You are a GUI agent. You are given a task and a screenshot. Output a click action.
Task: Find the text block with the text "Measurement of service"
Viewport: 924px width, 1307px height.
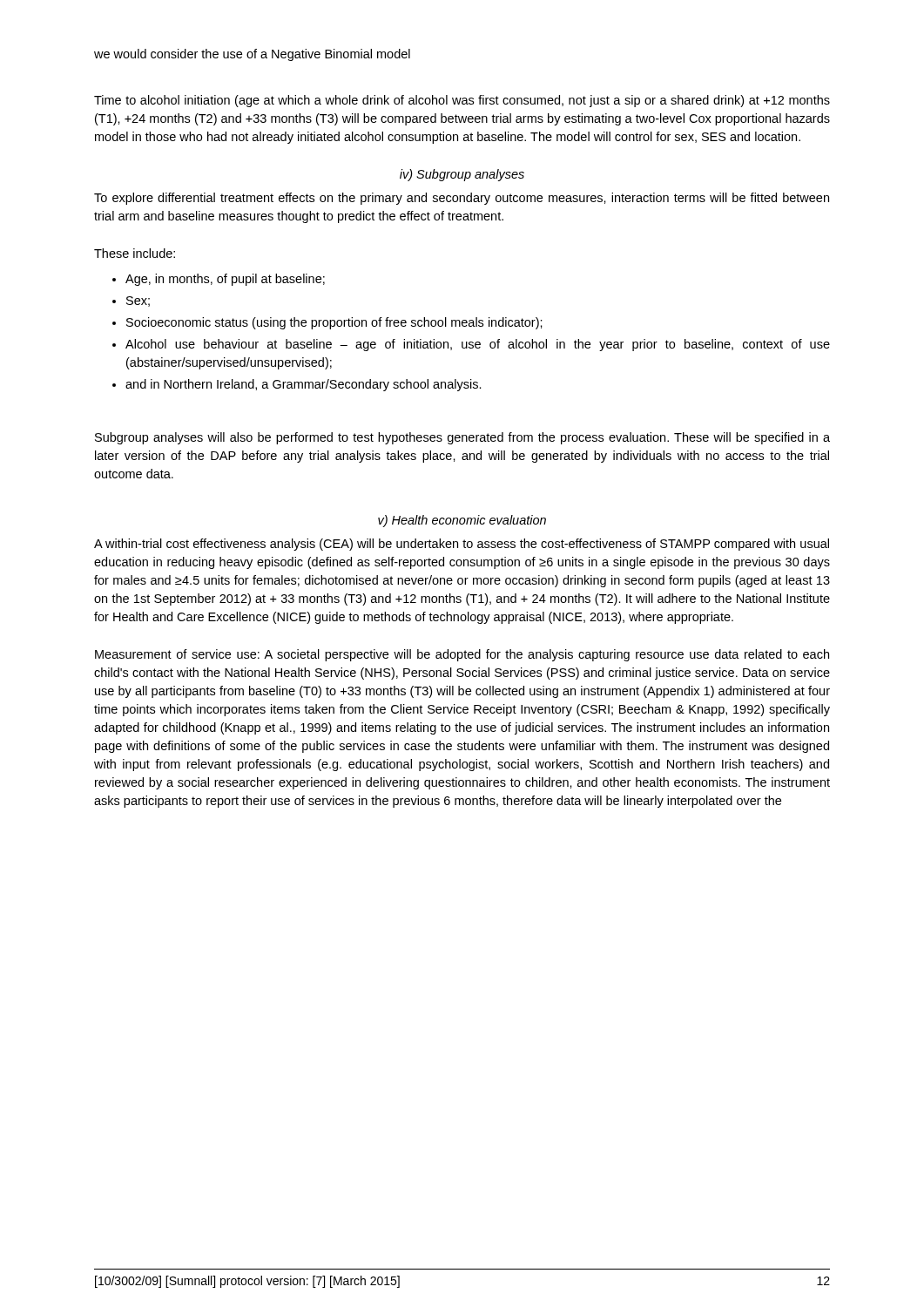pyautogui.click(x=462, y=728)
